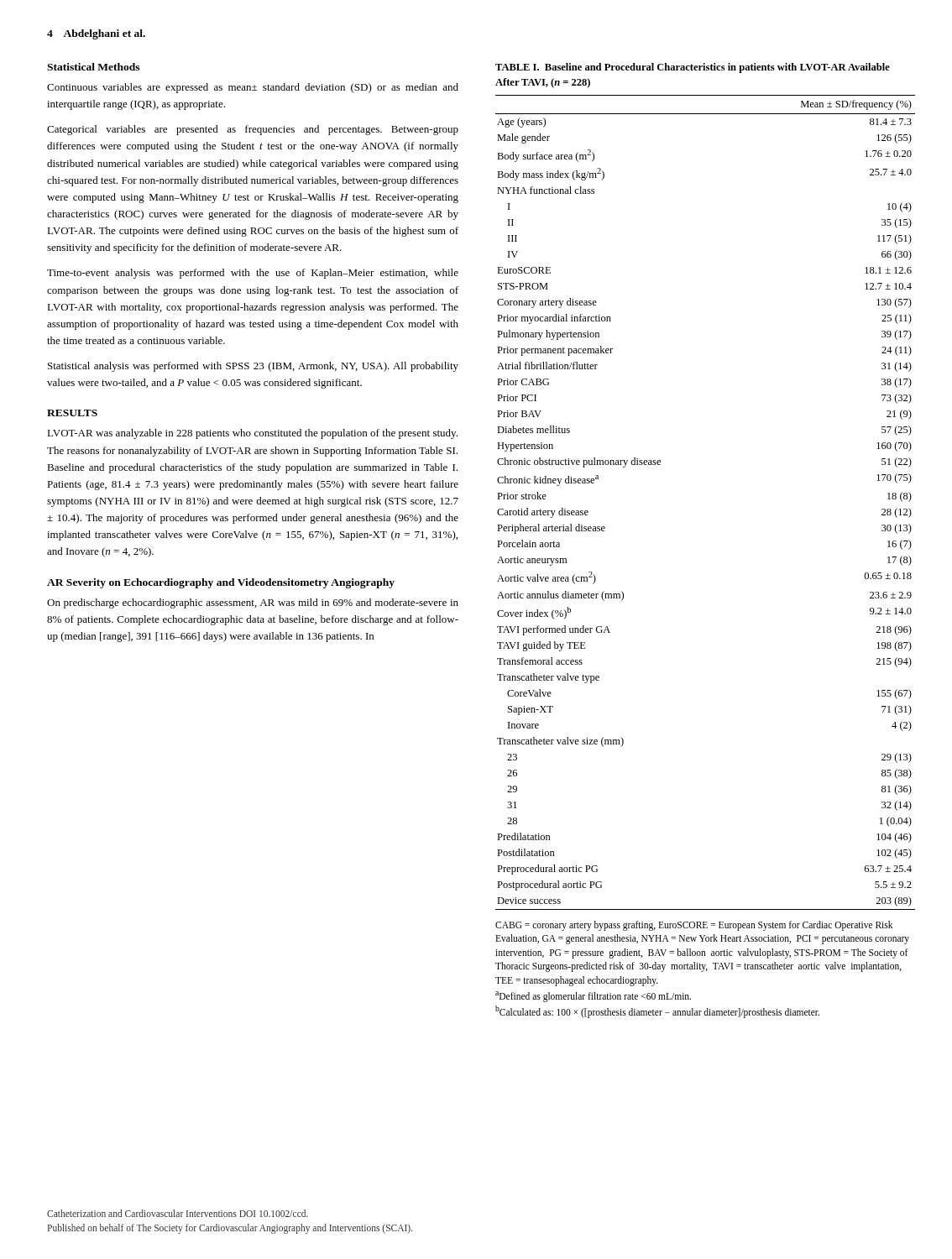
Task: Point to the block starting "On predischarge echocardiographic assessment,"
Action: (x=253, y=619)
